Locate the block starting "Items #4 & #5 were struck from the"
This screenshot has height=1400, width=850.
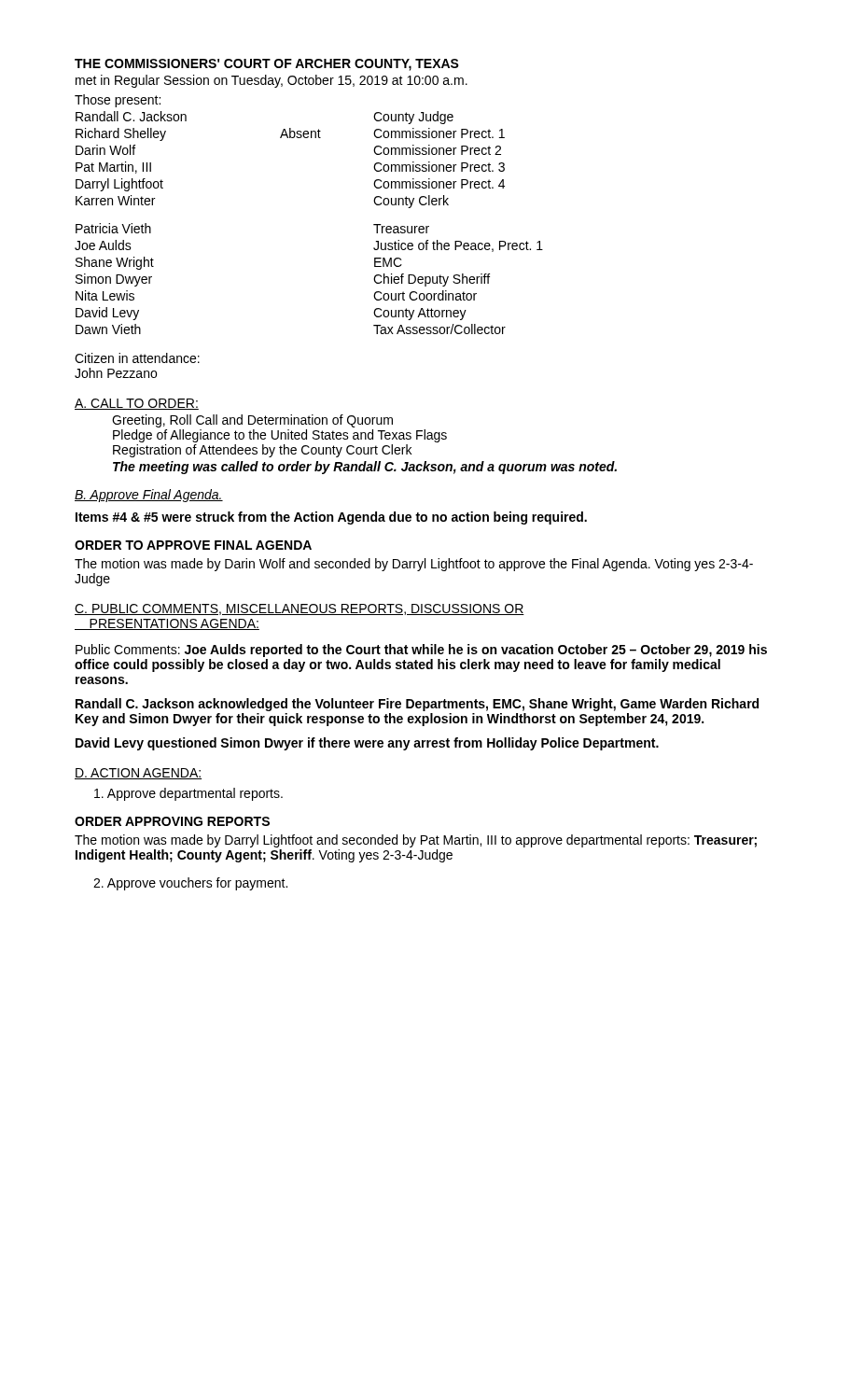(331, 517)
